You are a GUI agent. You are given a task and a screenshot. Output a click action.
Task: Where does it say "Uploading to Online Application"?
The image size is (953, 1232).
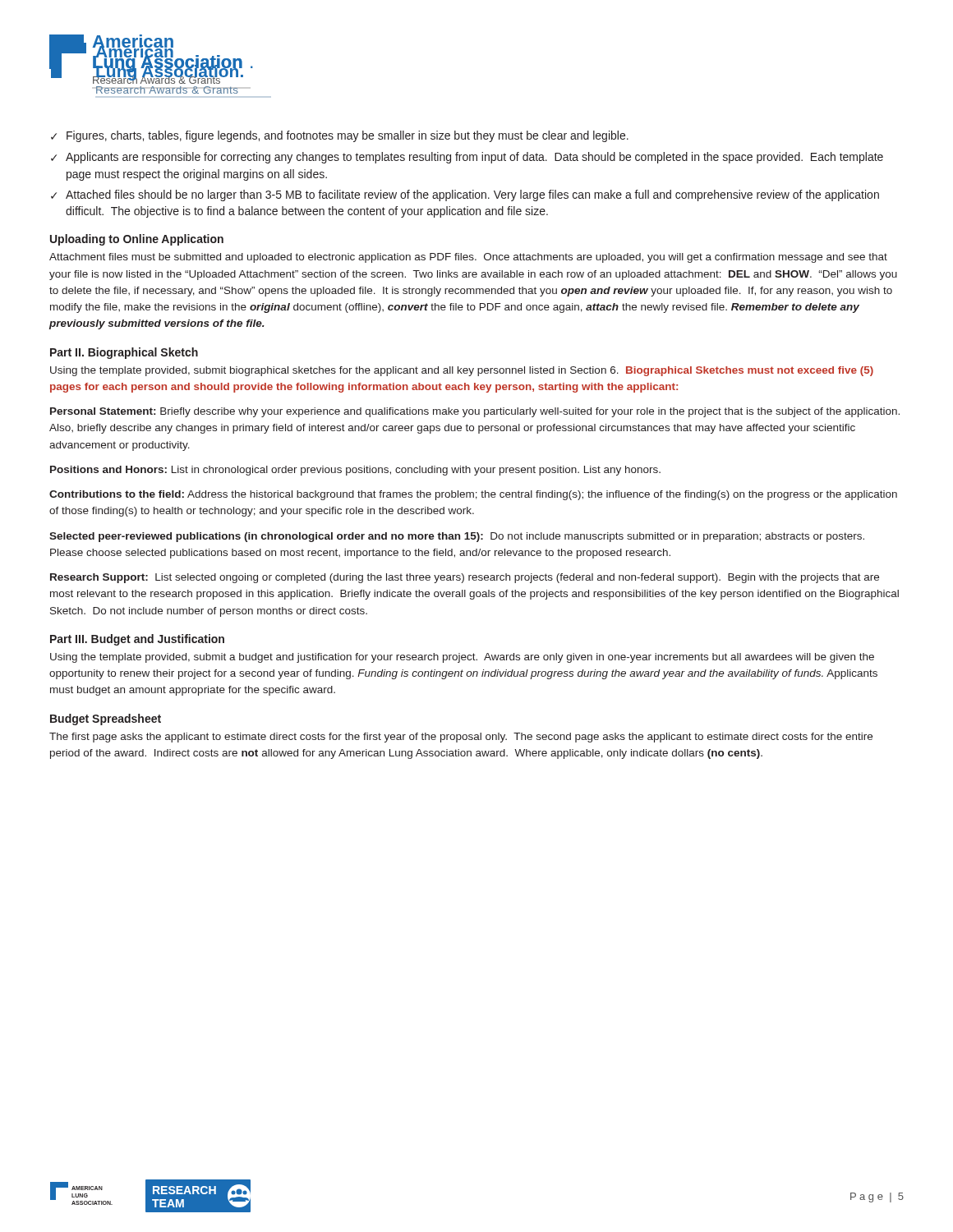point(137,239)
